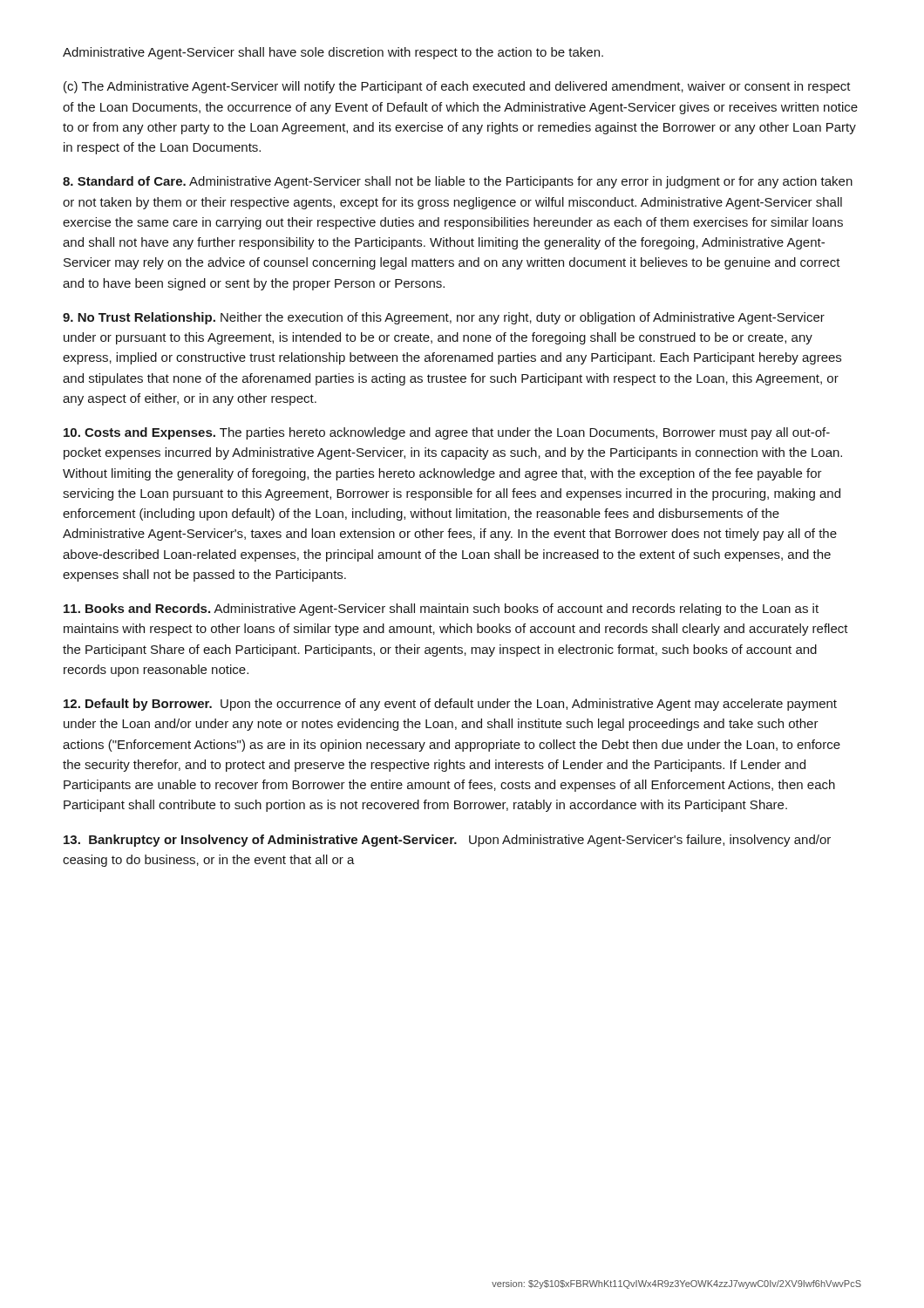Find the block starting "No Trust Relationship. Neither"
Viewport: 924px width, 1308px height.
click(452, 357)
